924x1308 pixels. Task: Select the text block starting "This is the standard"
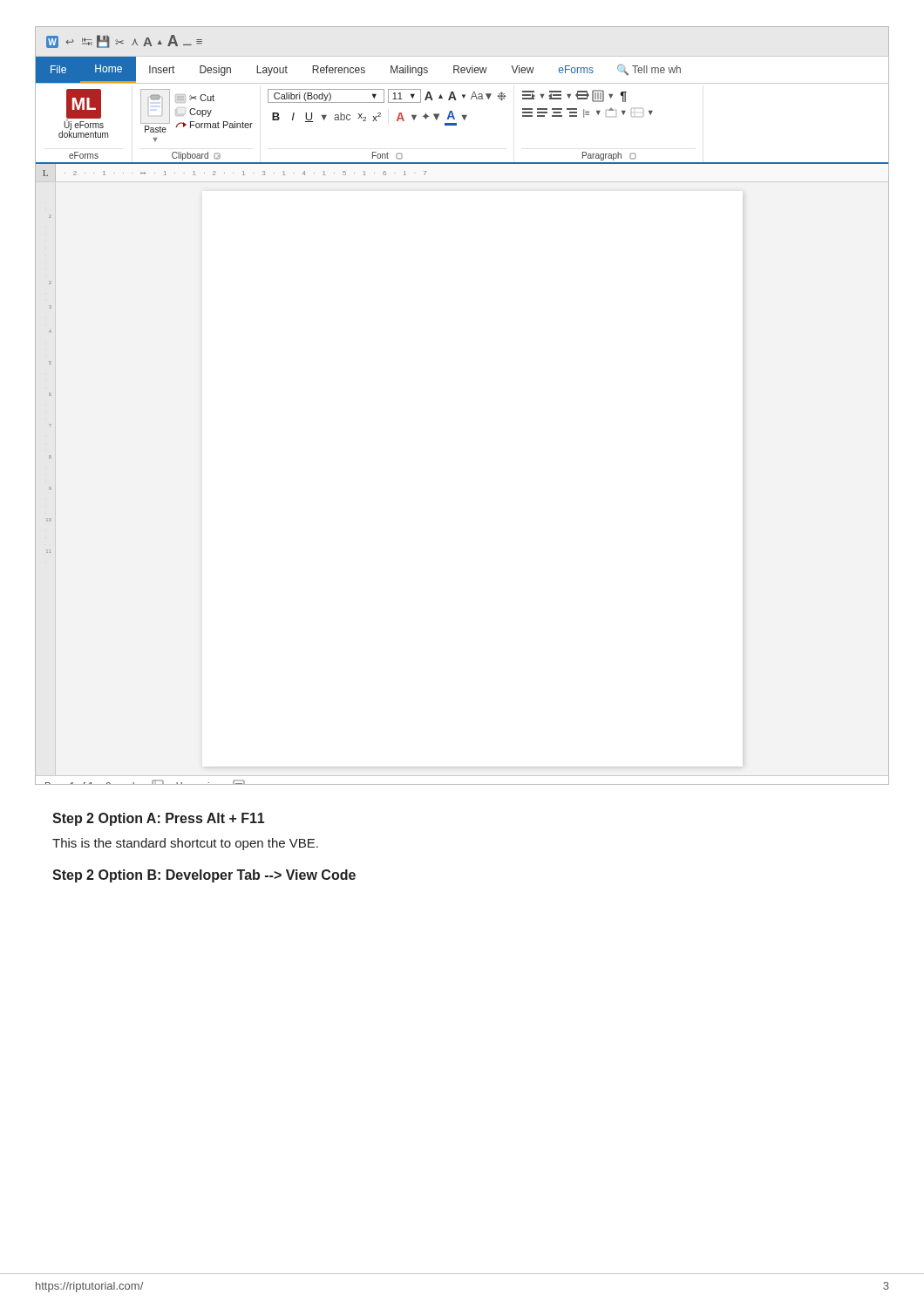click(x=186, y=843)
